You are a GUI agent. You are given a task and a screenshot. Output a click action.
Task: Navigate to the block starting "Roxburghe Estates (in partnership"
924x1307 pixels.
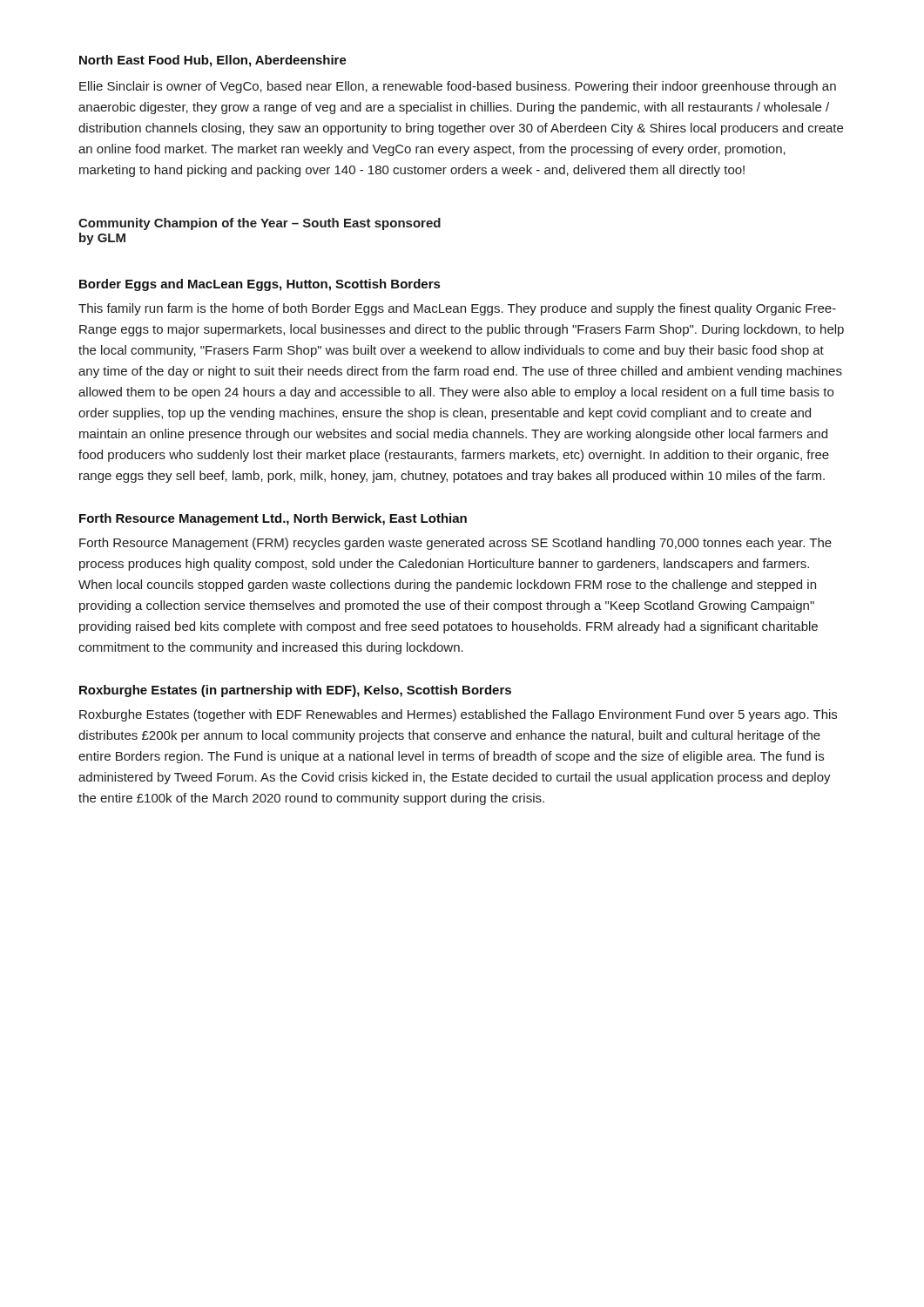pyautogui.click(x=295, y=690)
